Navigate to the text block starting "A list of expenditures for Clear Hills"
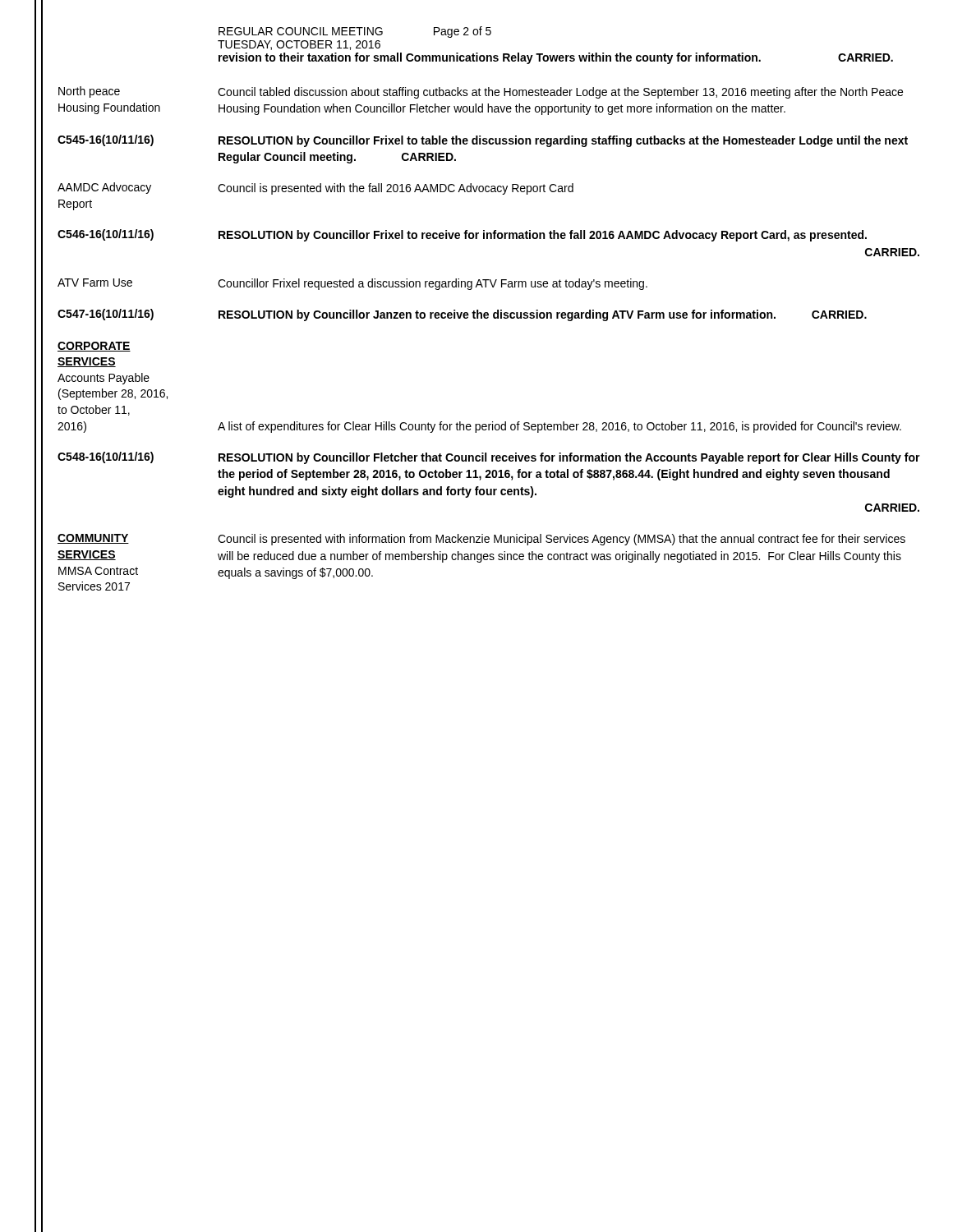This screenshot has height=1232, width=953. (x=560, y=426)
